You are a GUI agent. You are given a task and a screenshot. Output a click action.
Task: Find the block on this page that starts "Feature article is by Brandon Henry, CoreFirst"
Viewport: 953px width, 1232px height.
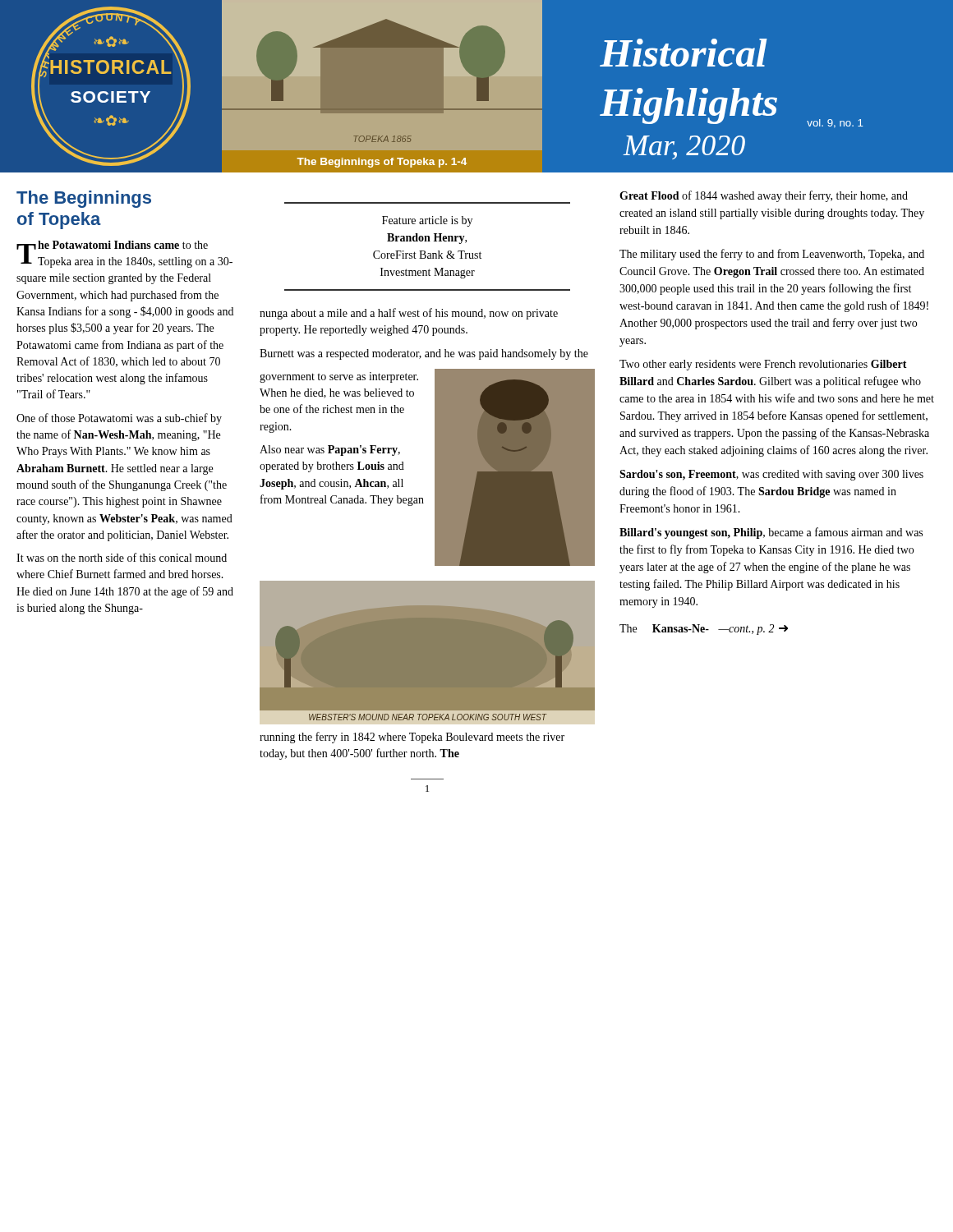[x=427, y=246]
